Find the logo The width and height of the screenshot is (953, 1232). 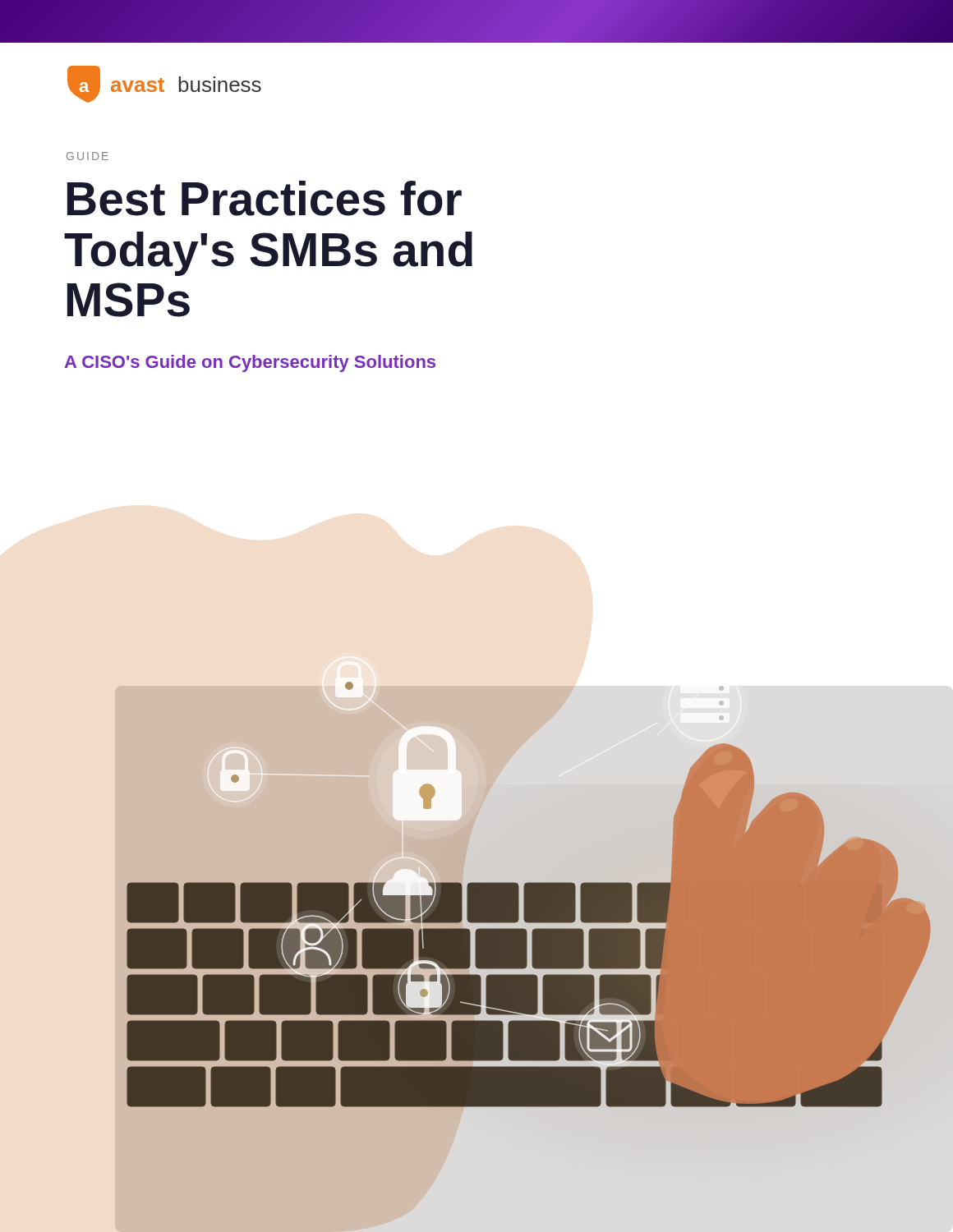(171, 85)
